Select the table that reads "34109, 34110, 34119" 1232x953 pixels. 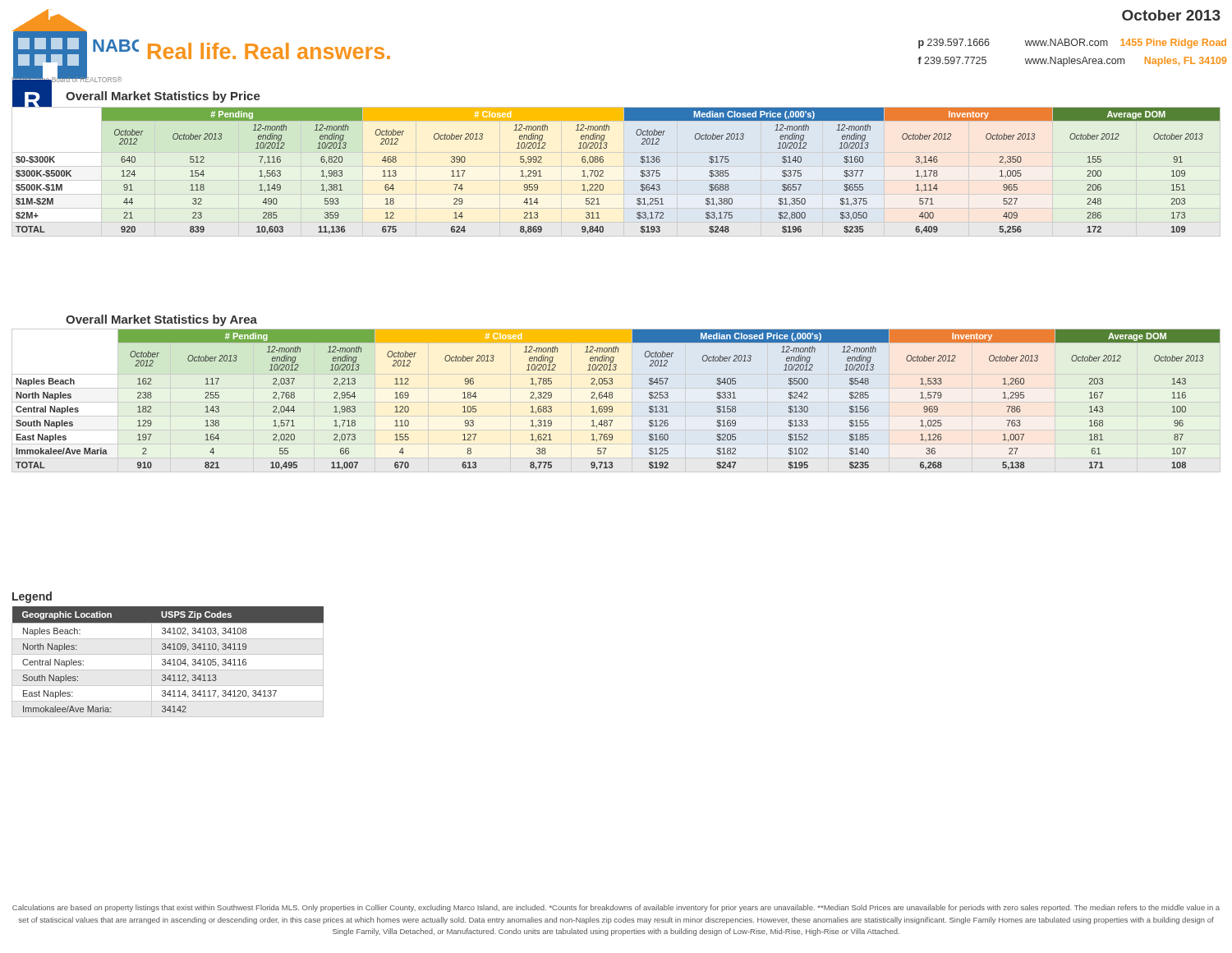[168, 662]
